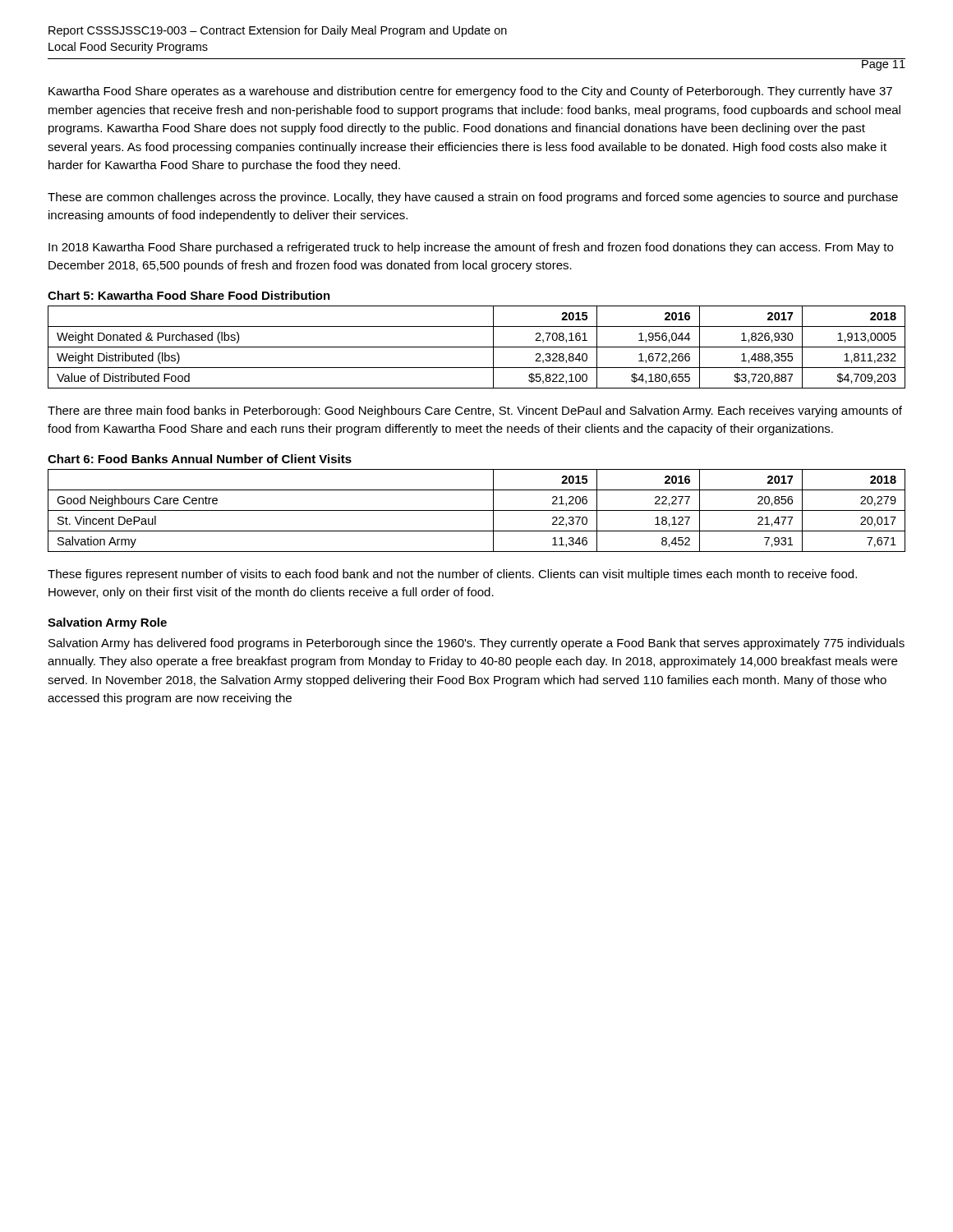Locate the block of text that opens with "Kawartha Food Share"
The width and height of the screenshot is (953, 1232).
pos(474,128)
